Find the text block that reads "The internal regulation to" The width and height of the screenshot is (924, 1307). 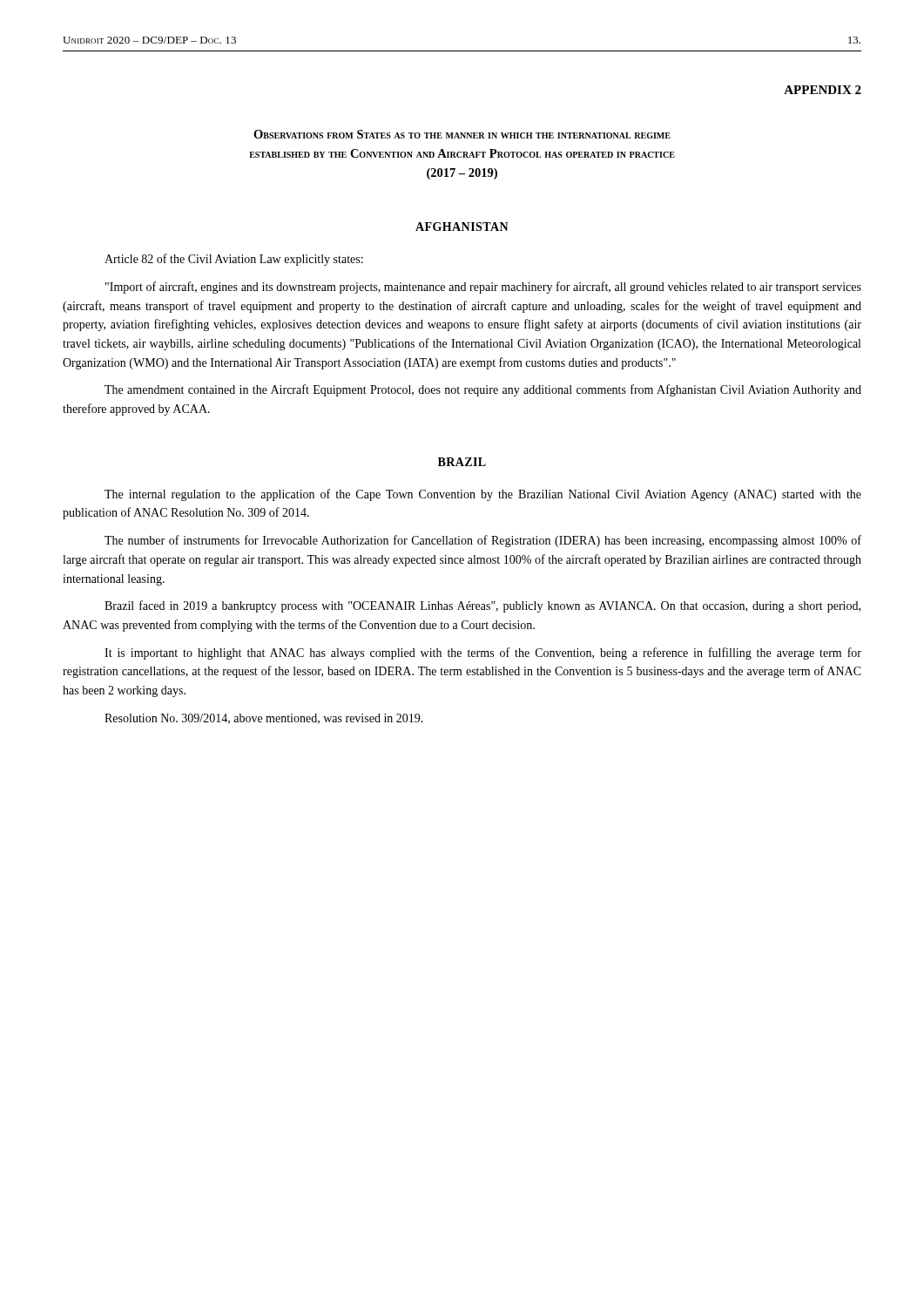462,504
